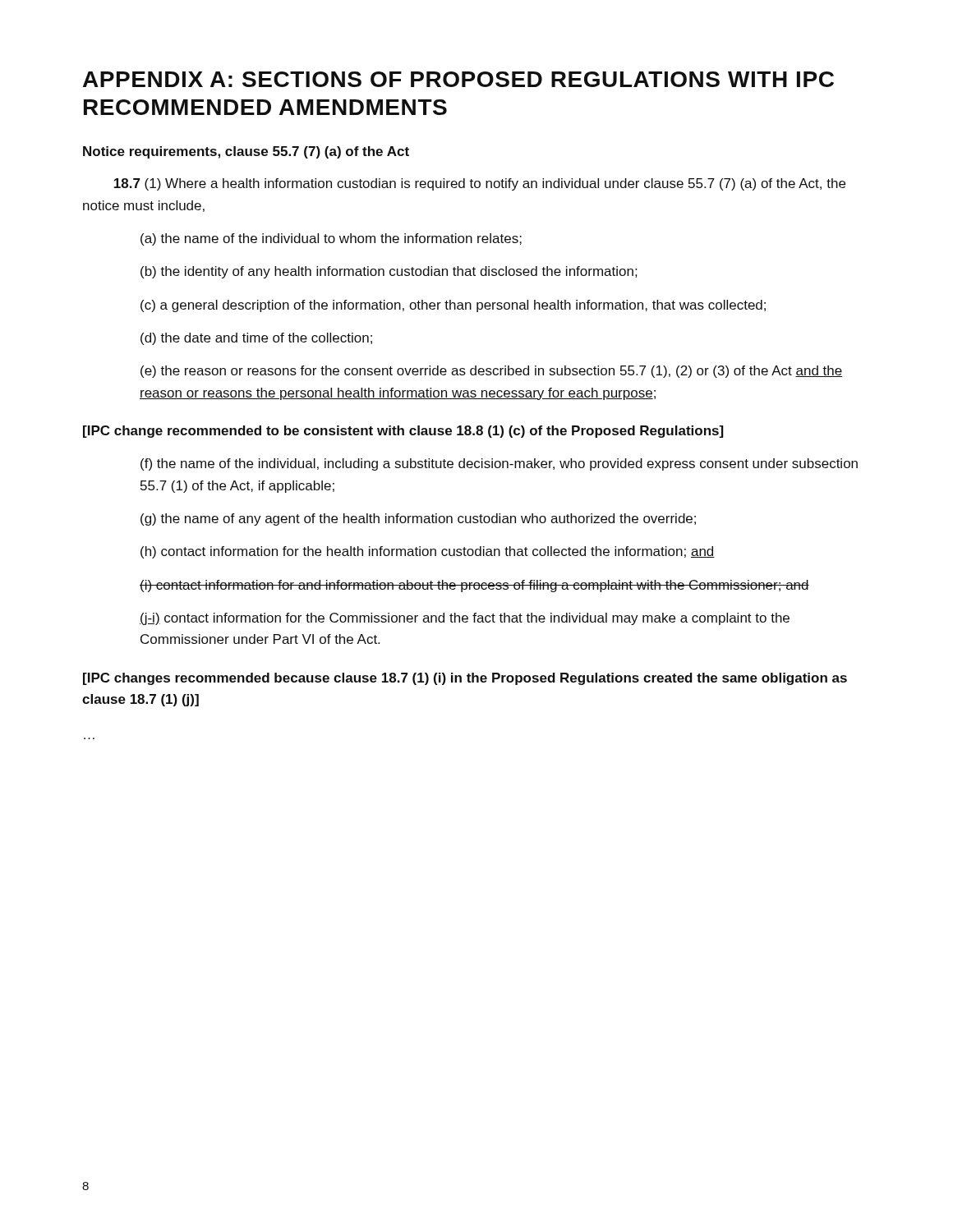The width and height of the screenshot is (953, 1232).
Task: Where is the section header that starts "Notice requirements, clause 55.7 (7) (a) of"?
Action: (246, 152)
